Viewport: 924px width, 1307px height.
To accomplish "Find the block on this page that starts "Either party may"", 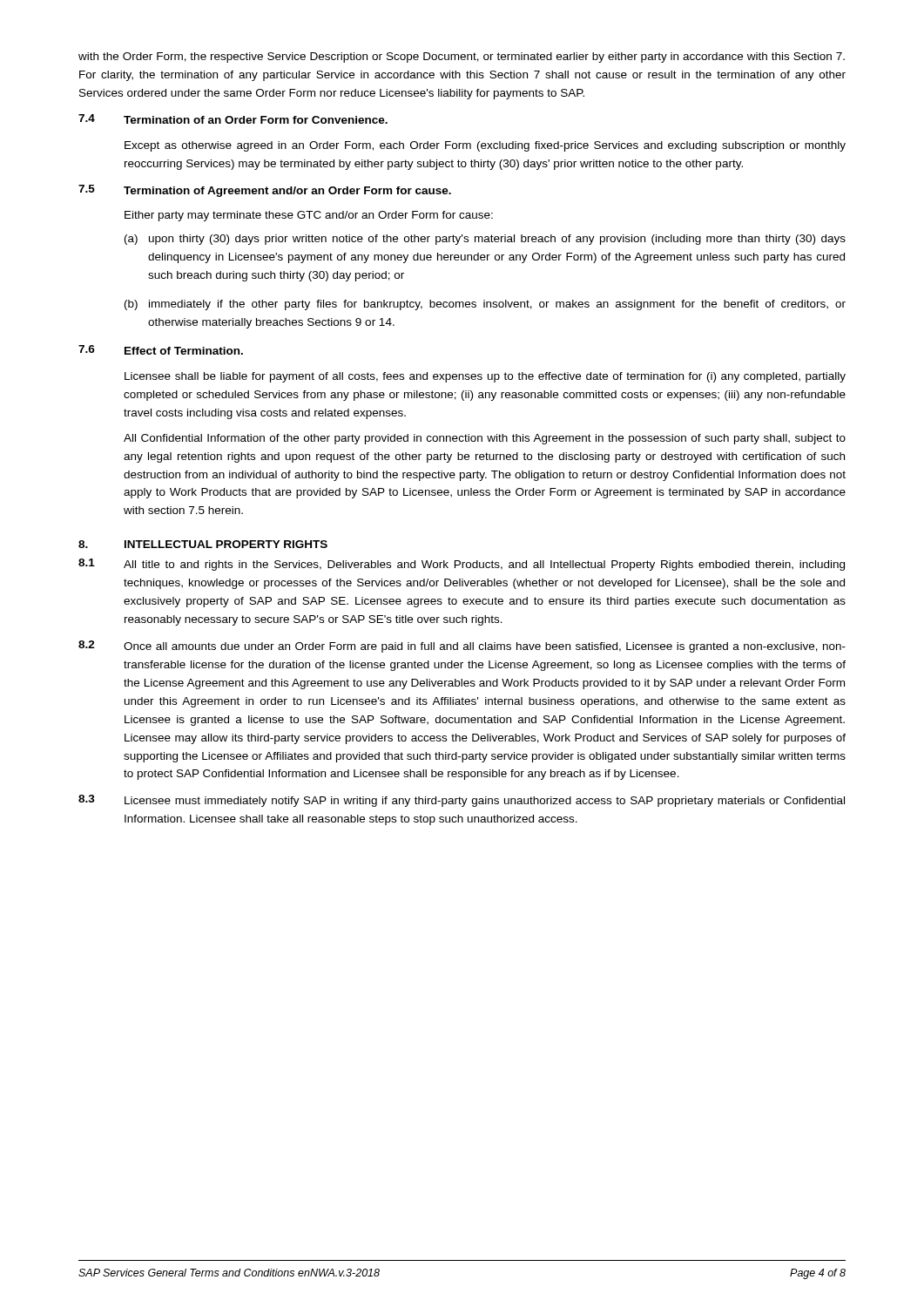I will (x=485, y=216).
